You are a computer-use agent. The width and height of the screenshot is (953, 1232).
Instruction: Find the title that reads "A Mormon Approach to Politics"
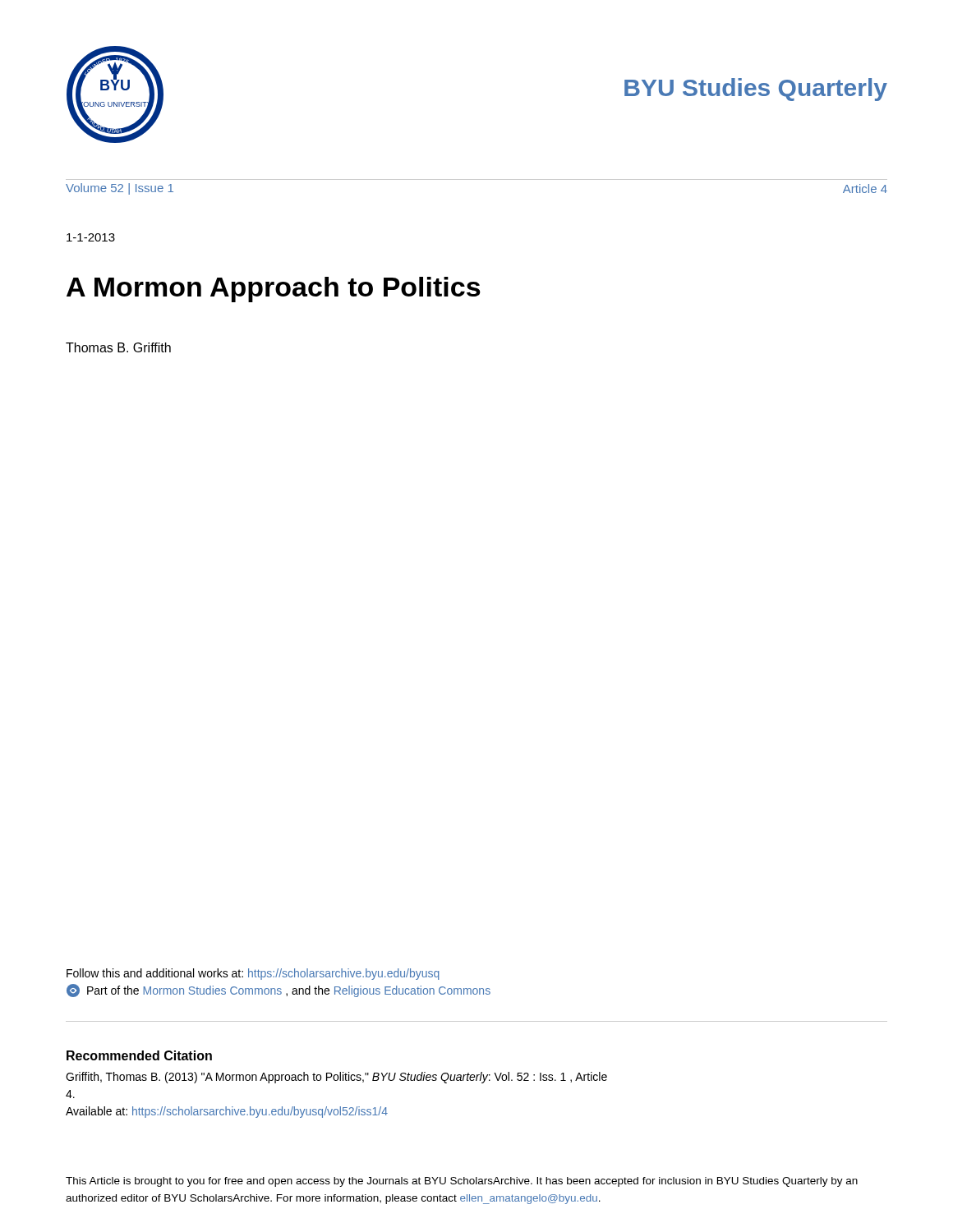tap(476, 287)
